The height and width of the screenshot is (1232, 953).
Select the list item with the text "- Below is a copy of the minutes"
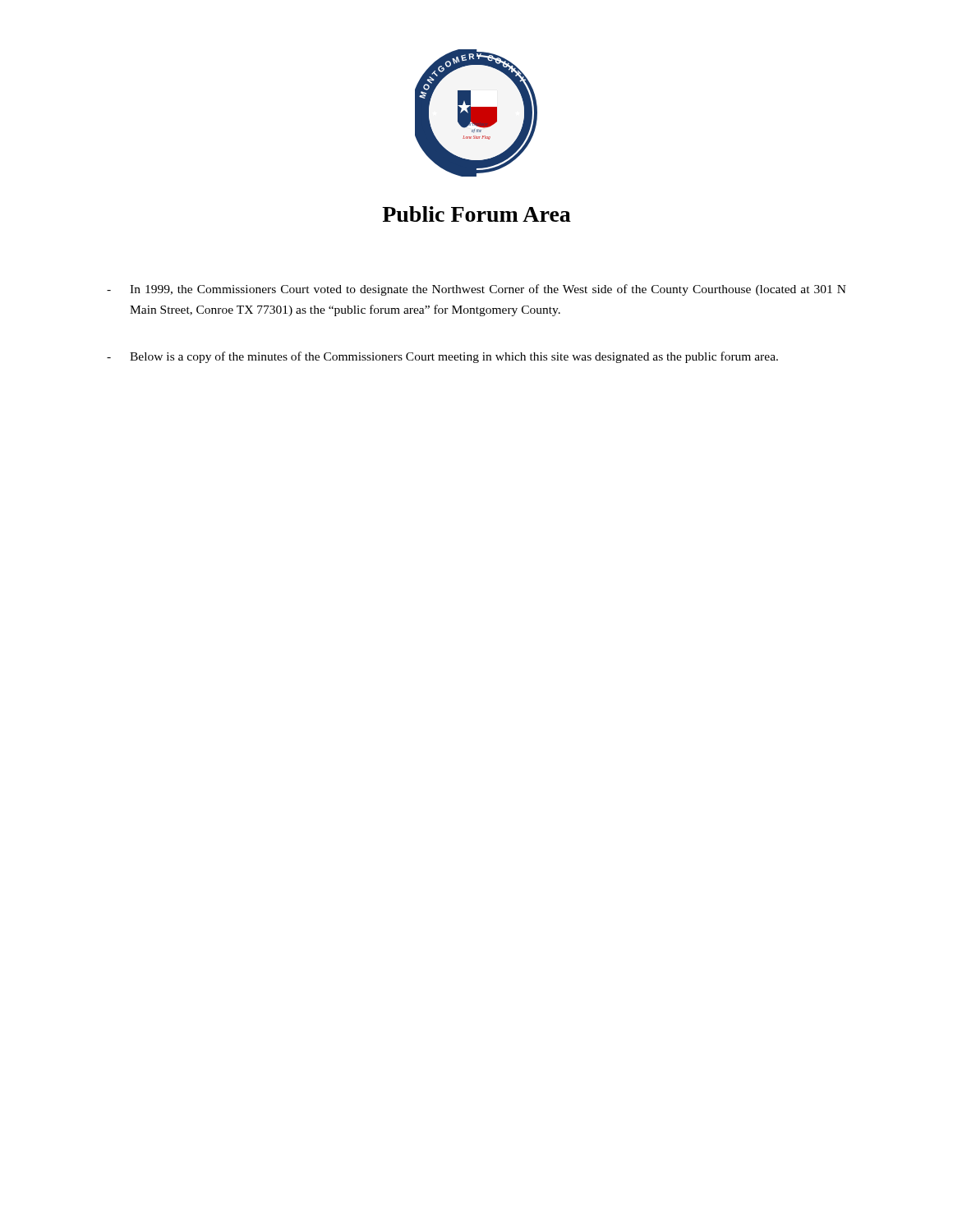(x=476, y=356)
